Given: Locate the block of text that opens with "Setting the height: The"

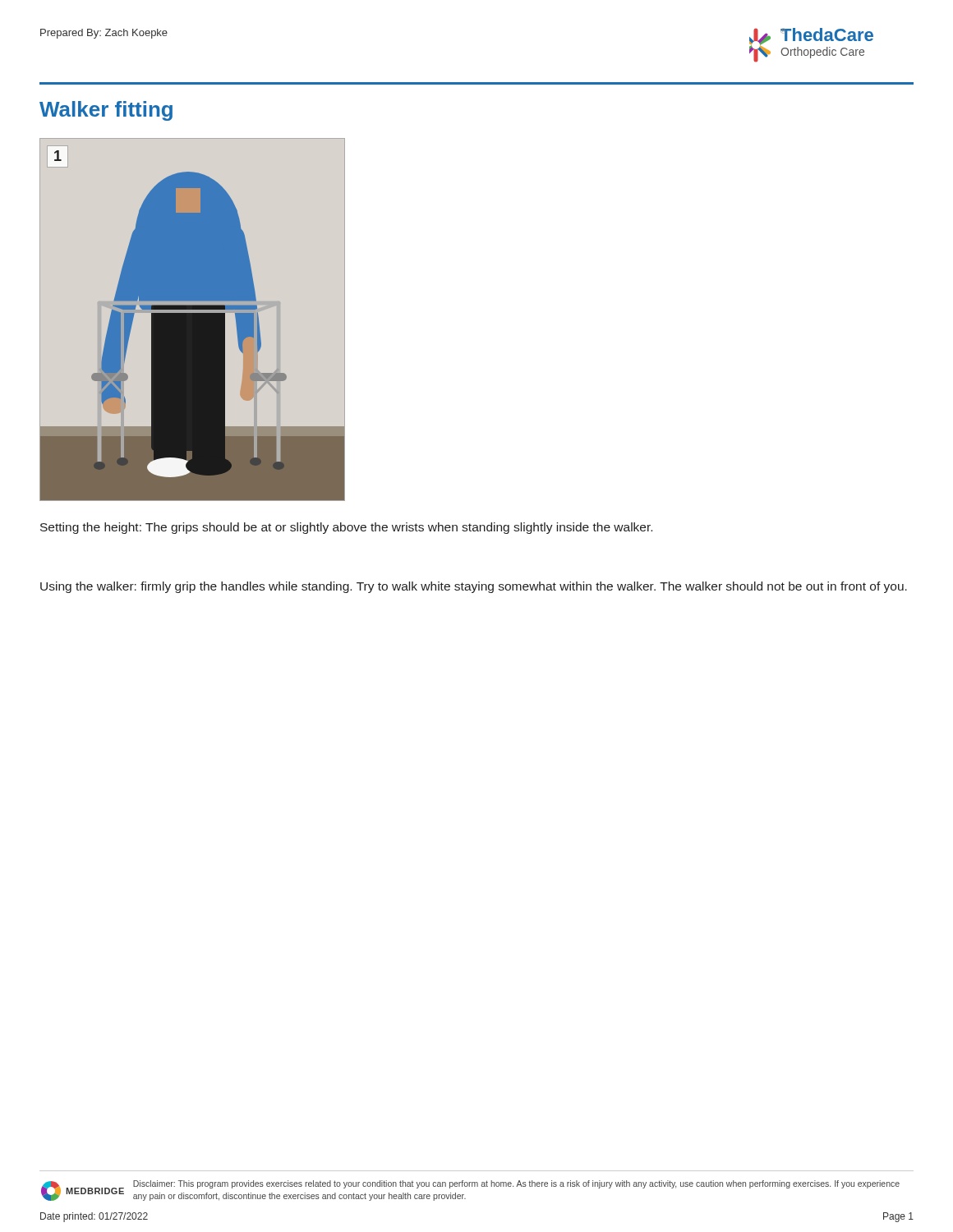Looking at the screenshot, I should pyautogui.click(x=347, y=527).
